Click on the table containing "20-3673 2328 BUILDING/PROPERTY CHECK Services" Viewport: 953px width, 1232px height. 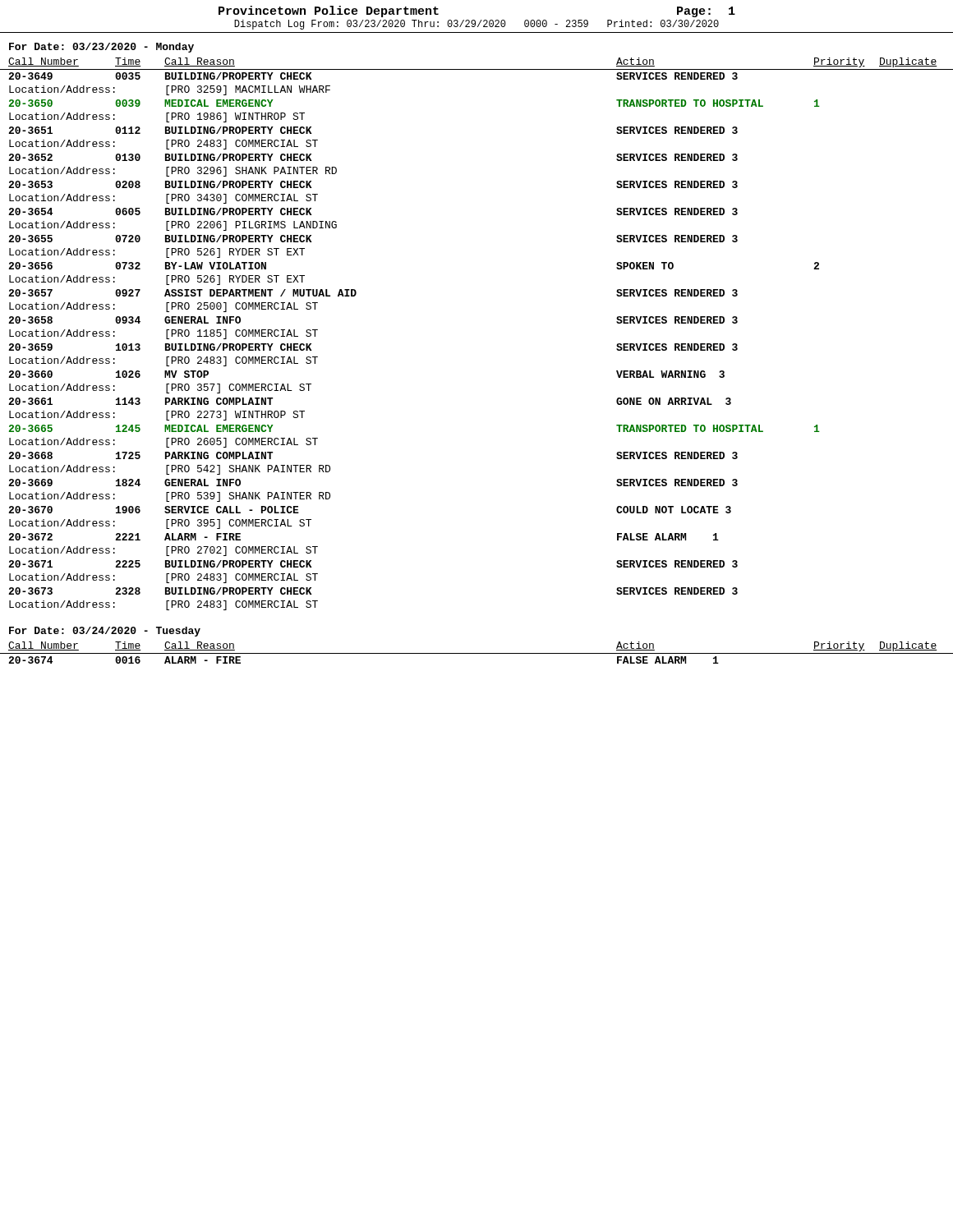[476, 598]
